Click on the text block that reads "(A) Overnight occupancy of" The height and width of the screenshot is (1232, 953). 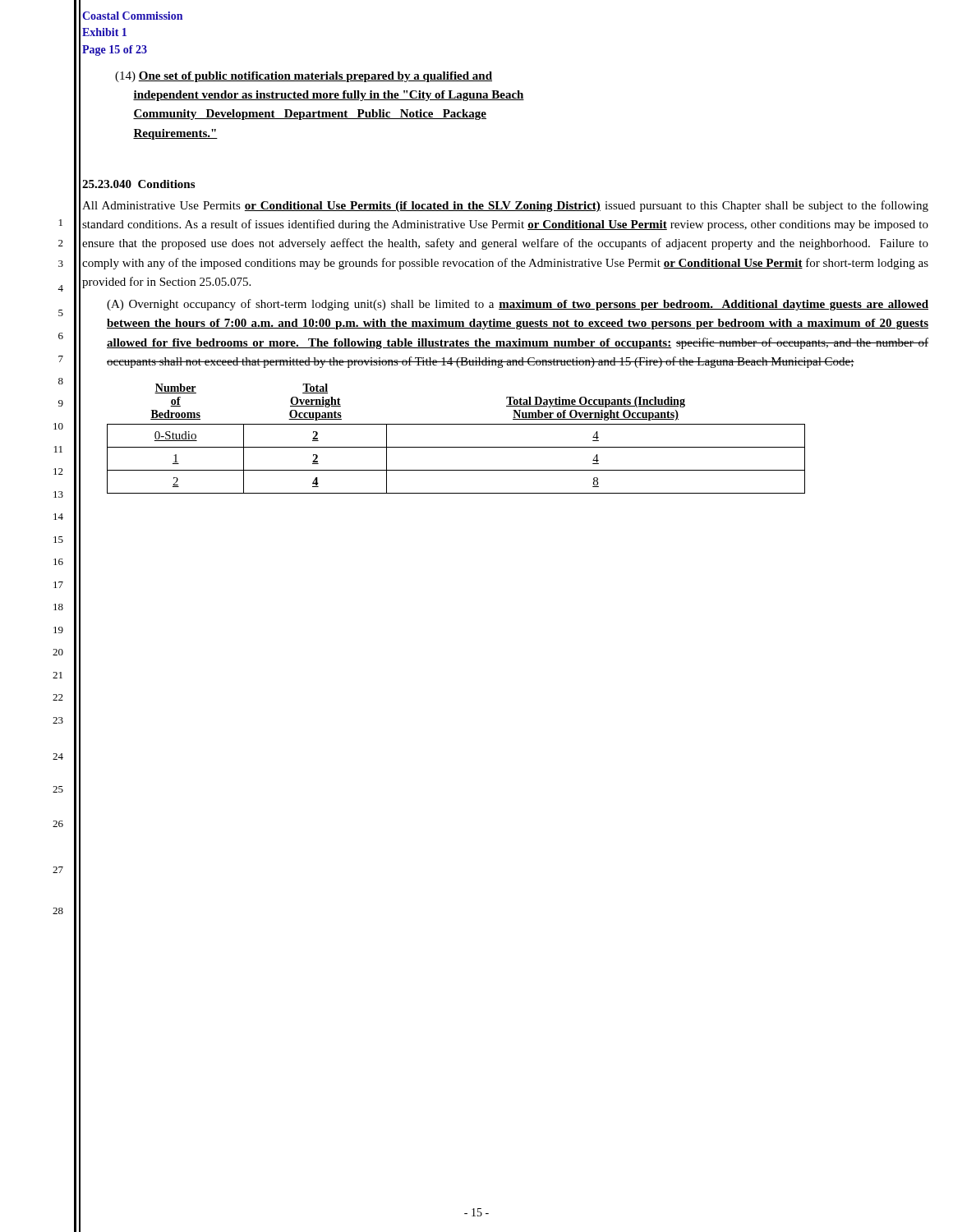[518, 333]
